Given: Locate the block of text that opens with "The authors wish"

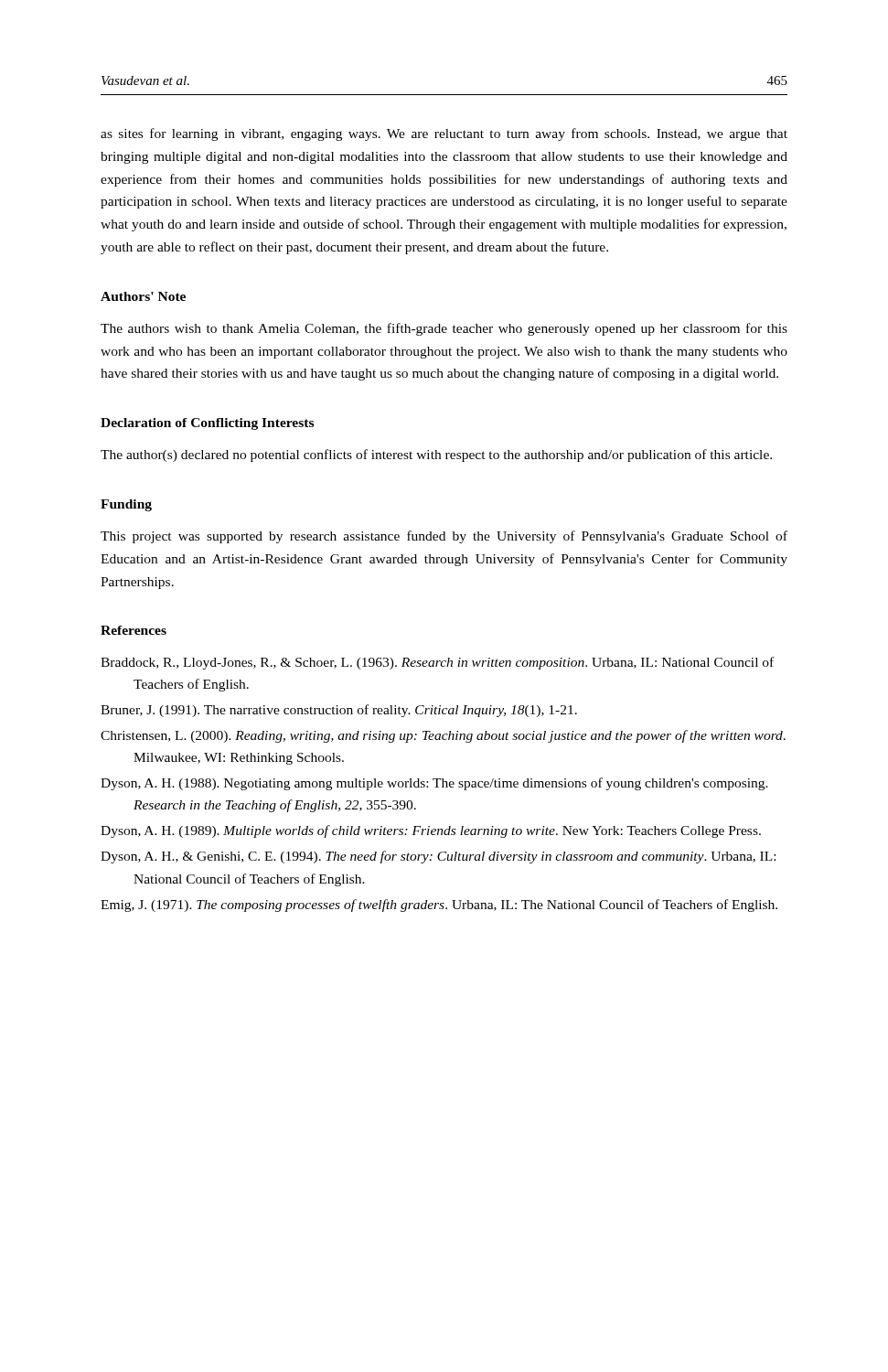Looking at the screenshot, I should point(444,350).
